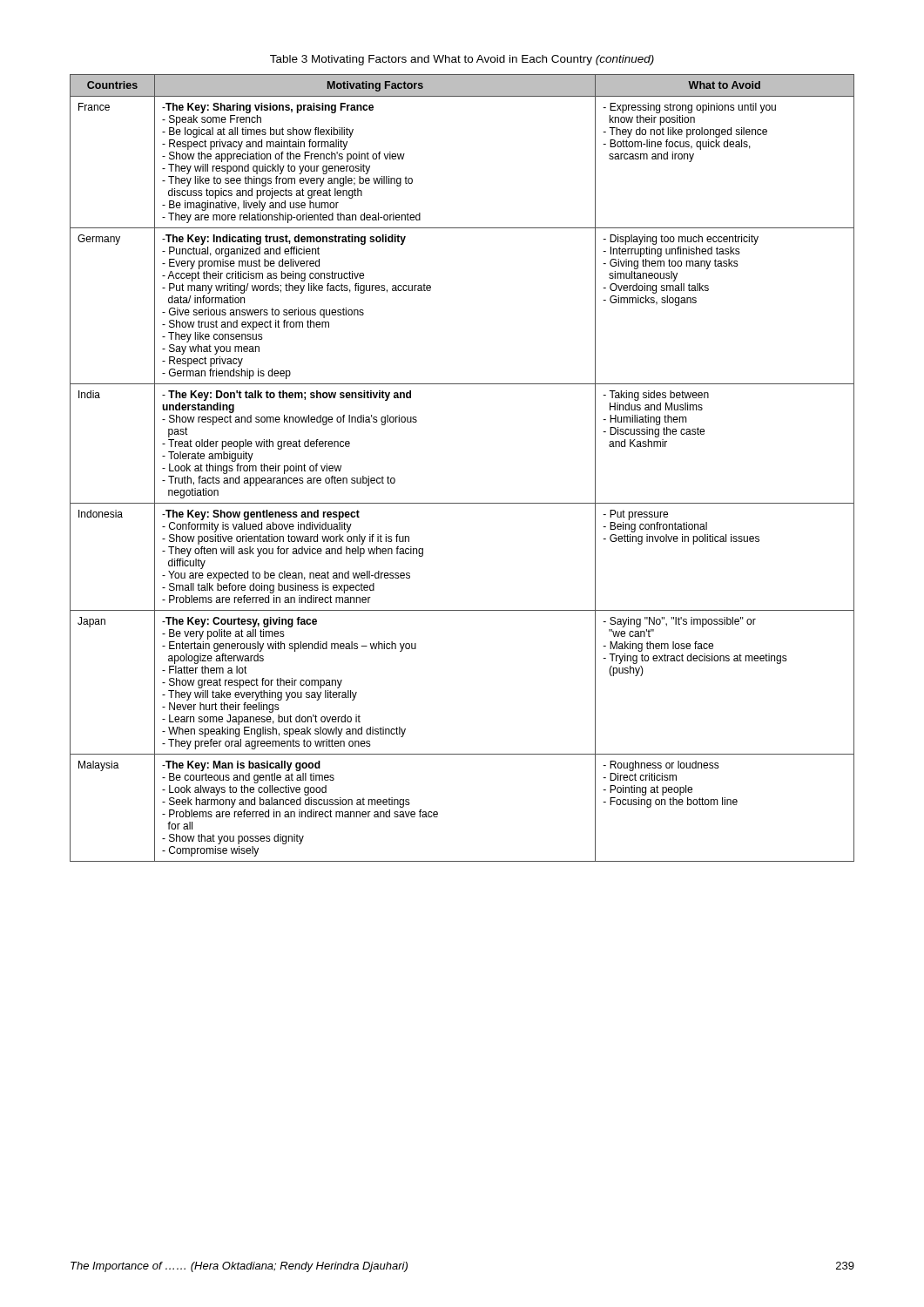Click on the table containing "- The Key:"
Screen dimensions: 1307x924
coord(462,468)
